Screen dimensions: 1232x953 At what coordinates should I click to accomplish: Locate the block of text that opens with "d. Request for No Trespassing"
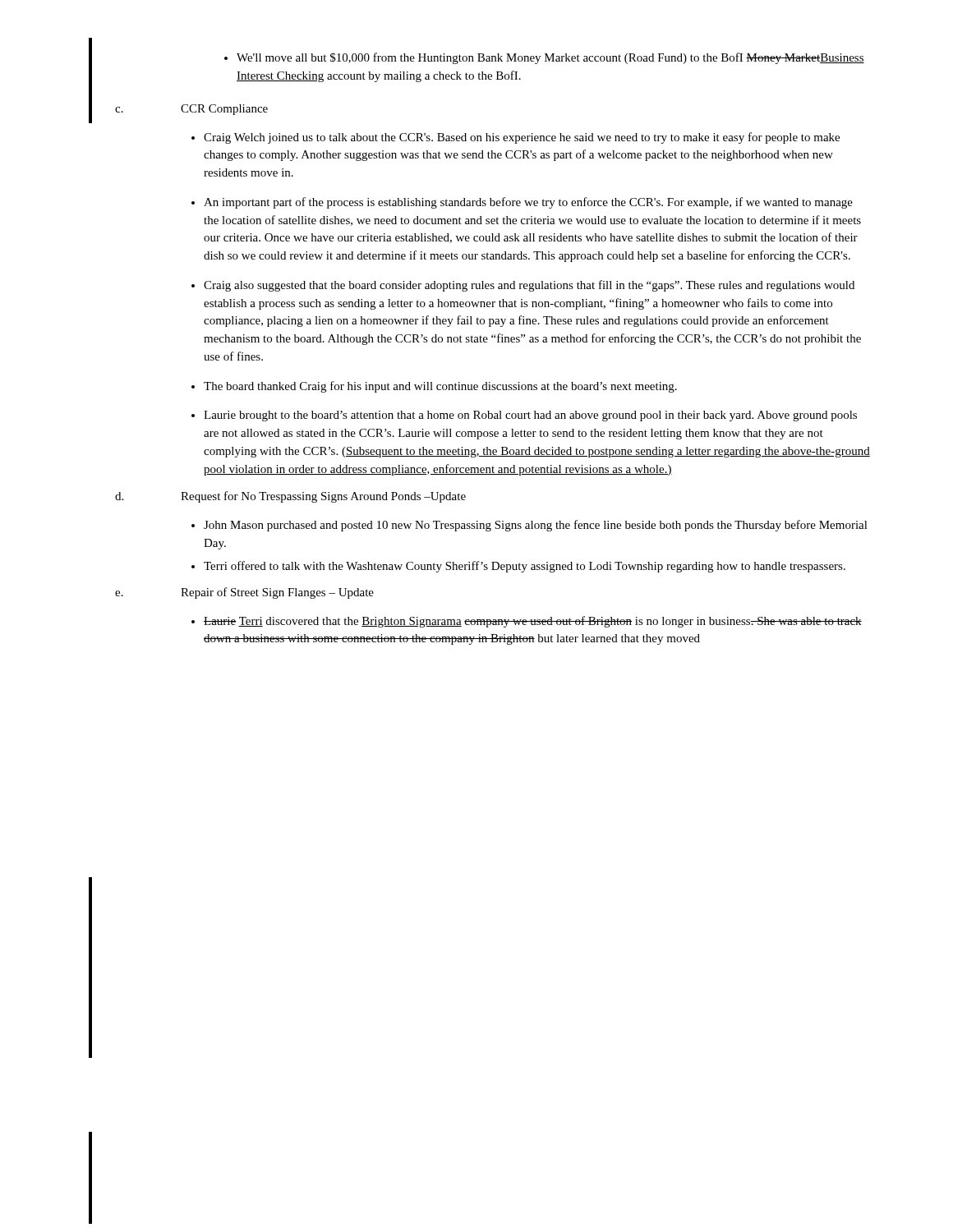tap(290, 497)
